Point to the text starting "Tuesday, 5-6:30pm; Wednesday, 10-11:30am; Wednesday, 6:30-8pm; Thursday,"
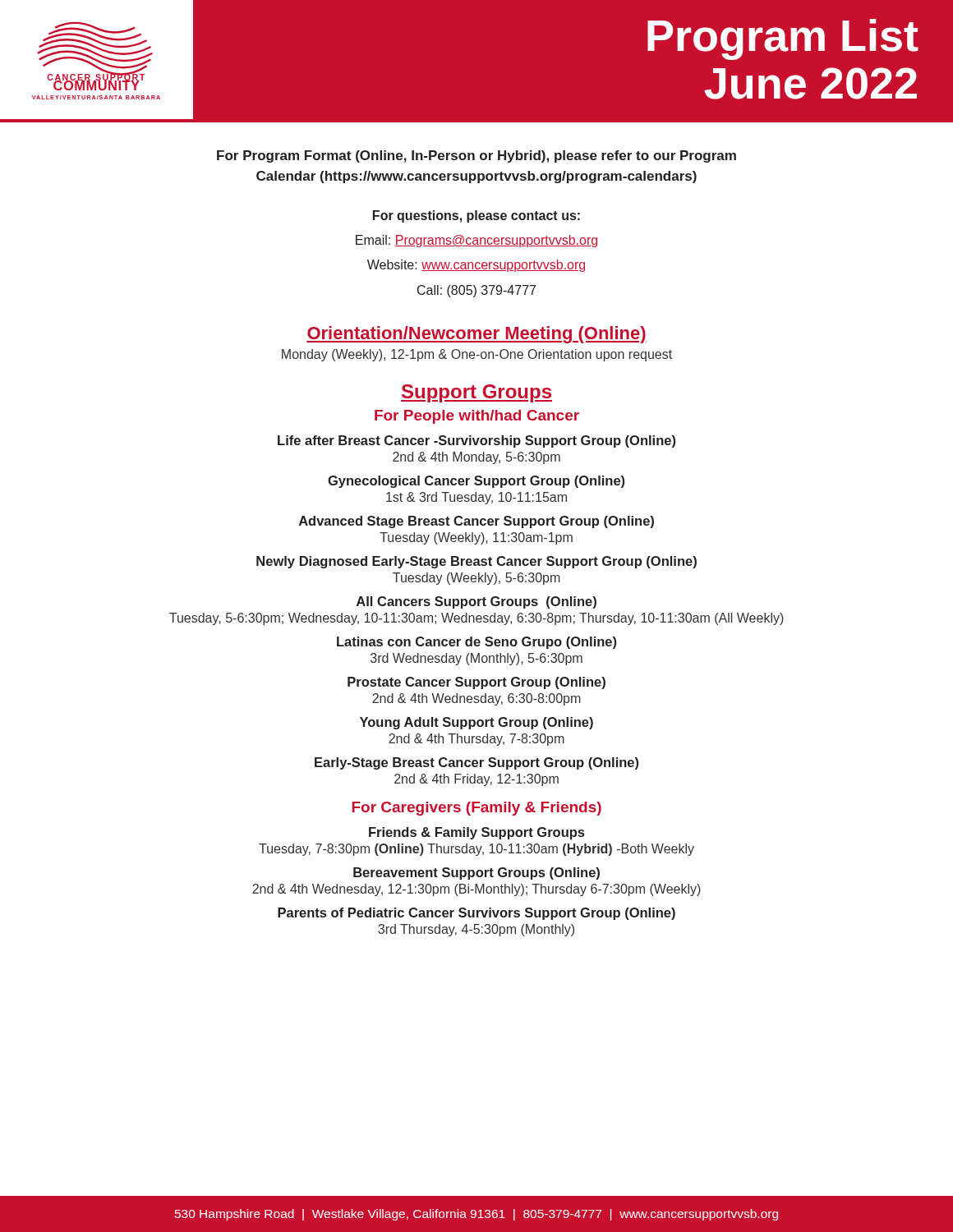The height and width of the screenshot is (1232, 953). pos(476,618)
